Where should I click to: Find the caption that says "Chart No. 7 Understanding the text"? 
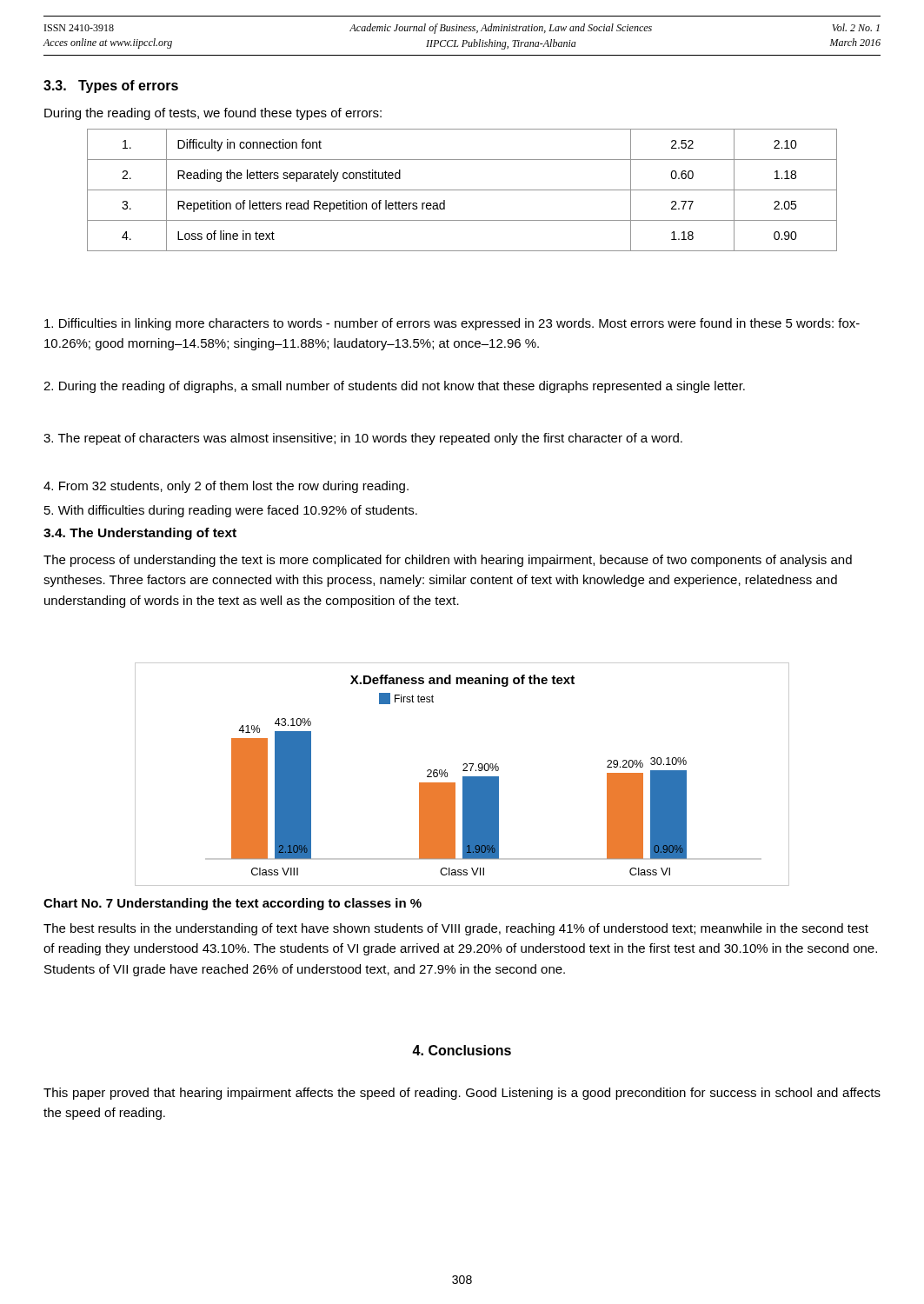click(233, 903)
